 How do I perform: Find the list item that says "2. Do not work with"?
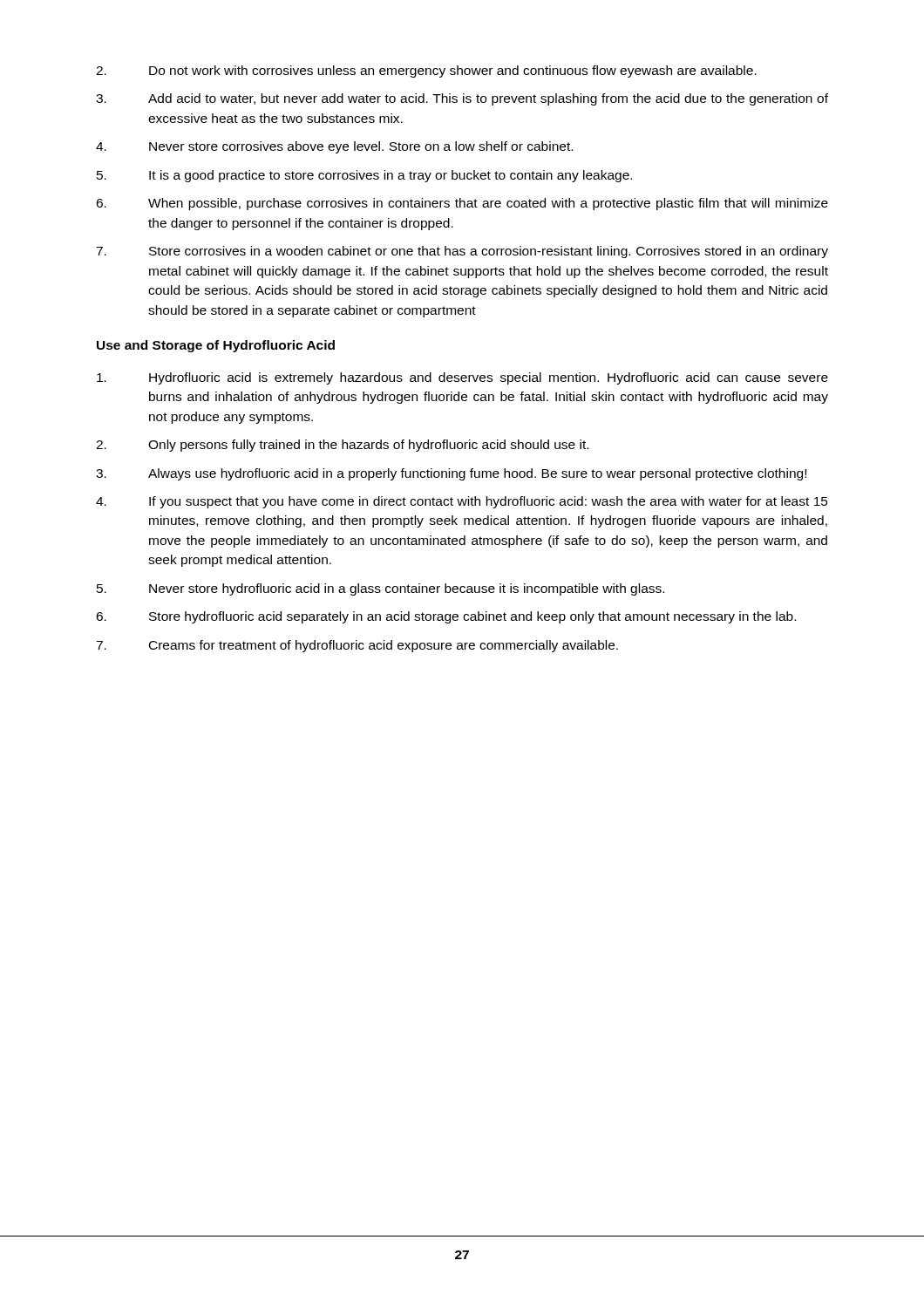[x=462, y=71]
